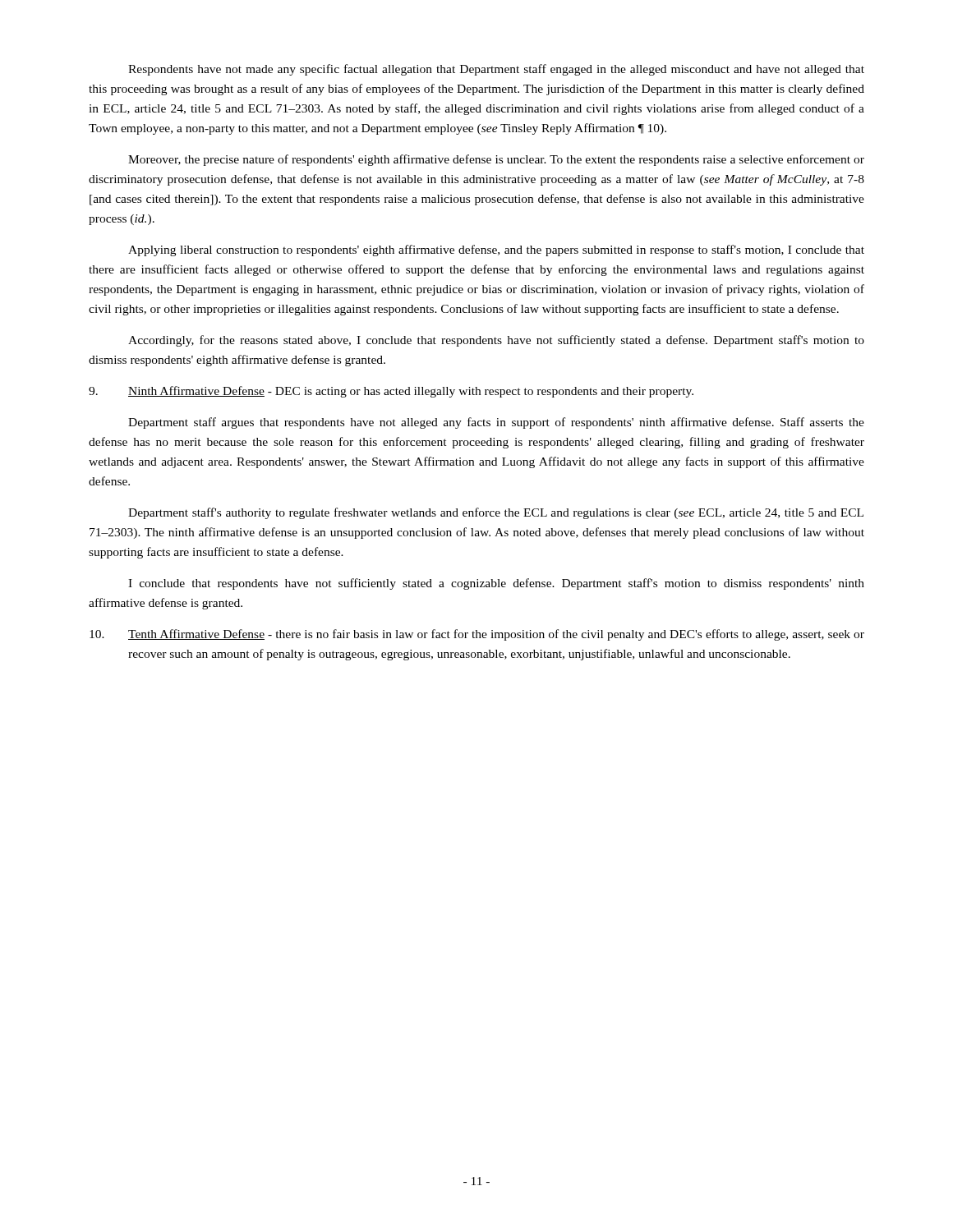Screen dimensions: 1232x953
Task: Select the text block starting "Respondents have not made"
Action: point(476,99)
